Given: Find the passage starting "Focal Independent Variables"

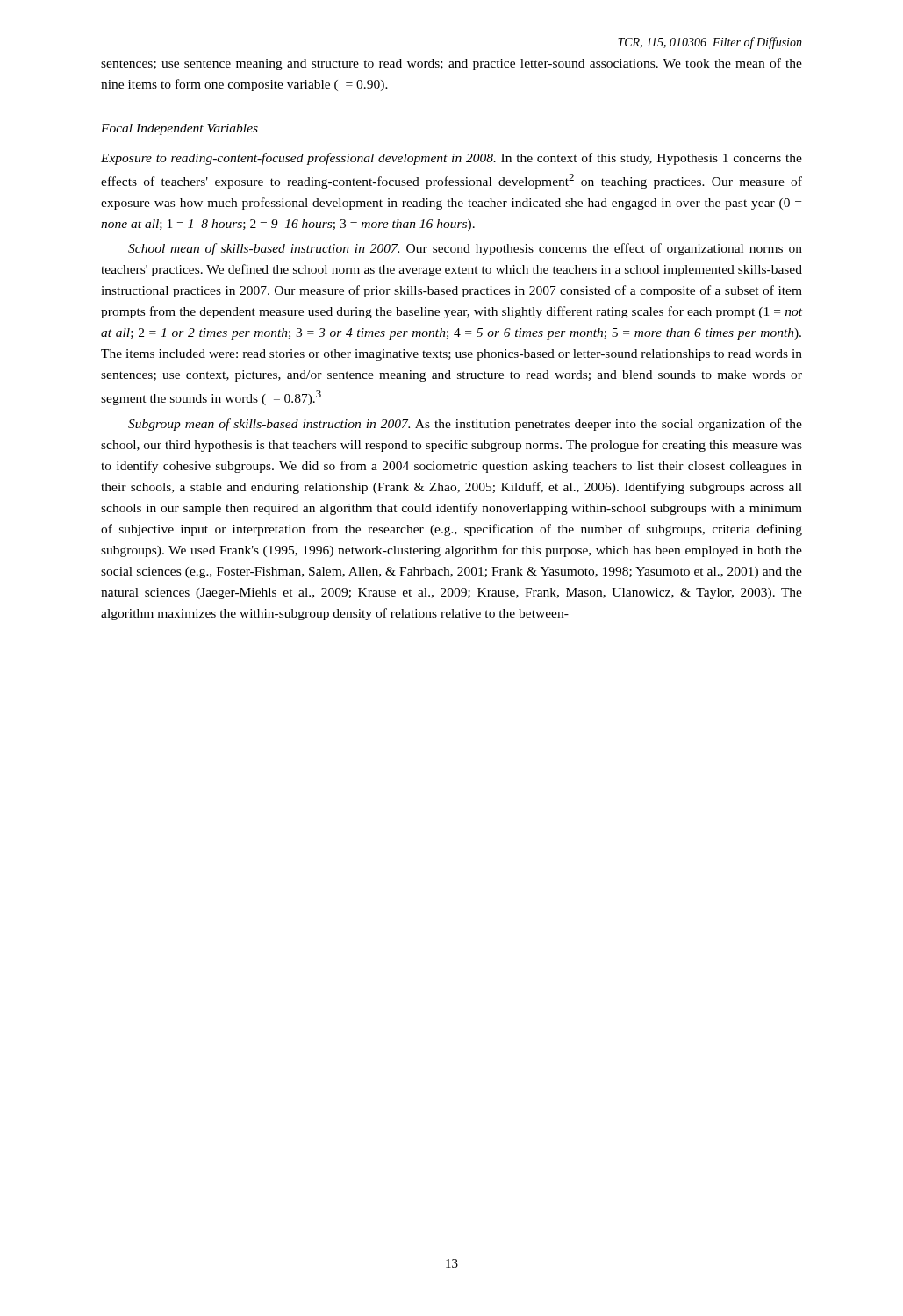Looking at the screenshot, I should coord(179,129).
